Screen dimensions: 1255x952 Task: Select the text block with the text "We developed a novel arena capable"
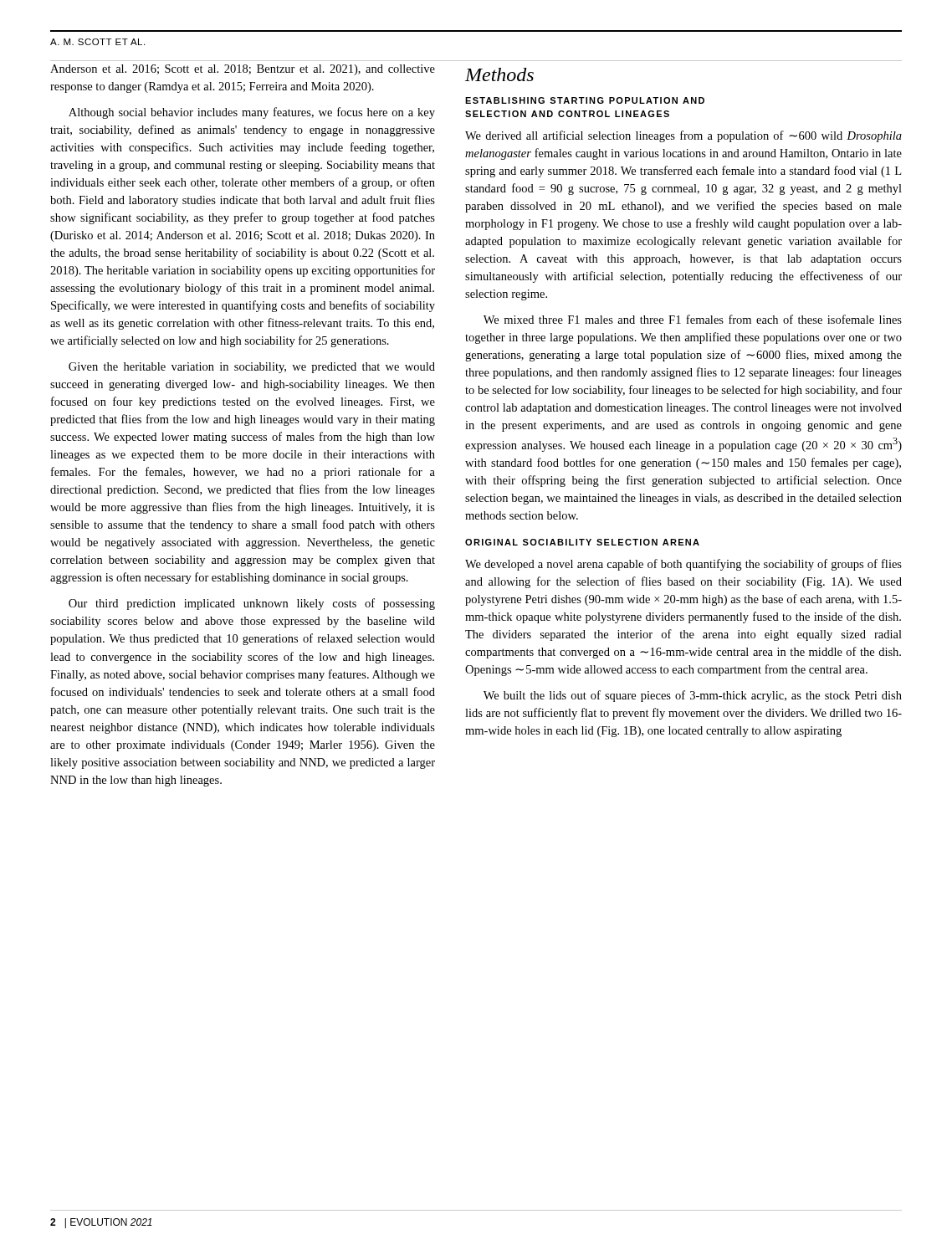683,647
